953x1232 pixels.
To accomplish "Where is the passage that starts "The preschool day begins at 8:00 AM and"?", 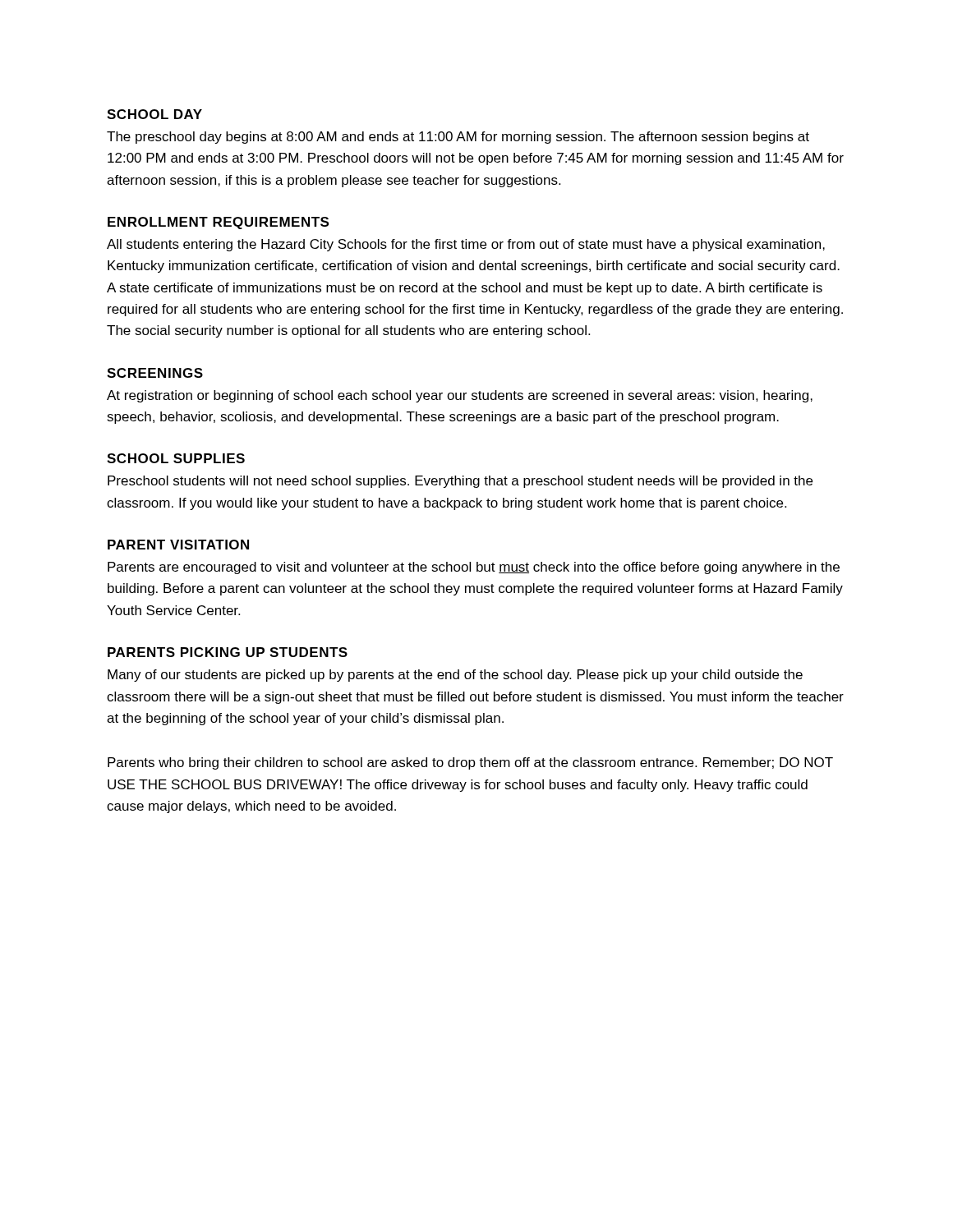I will click(x=475, y=158).
